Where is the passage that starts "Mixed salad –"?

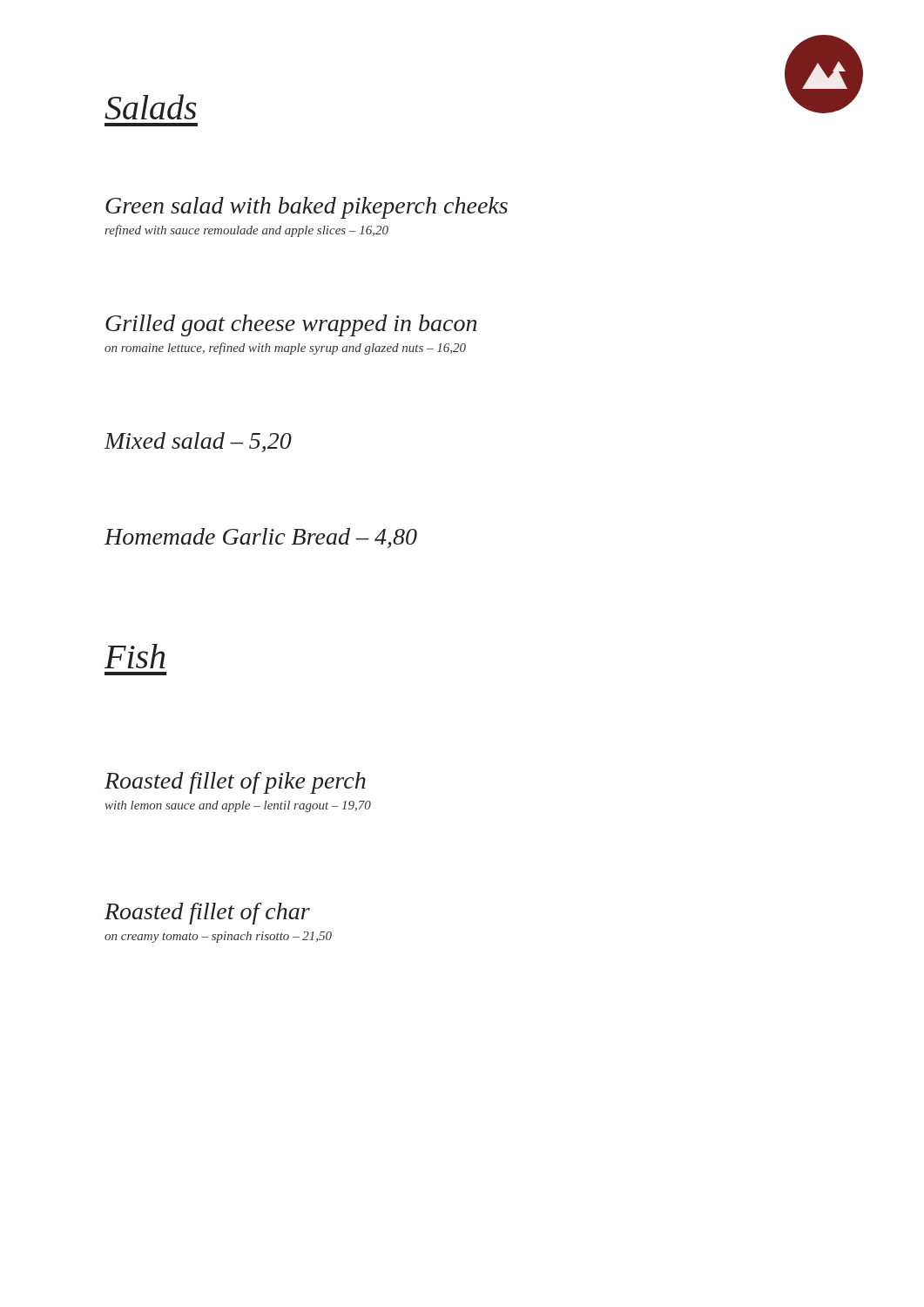[x=198, y=441]
